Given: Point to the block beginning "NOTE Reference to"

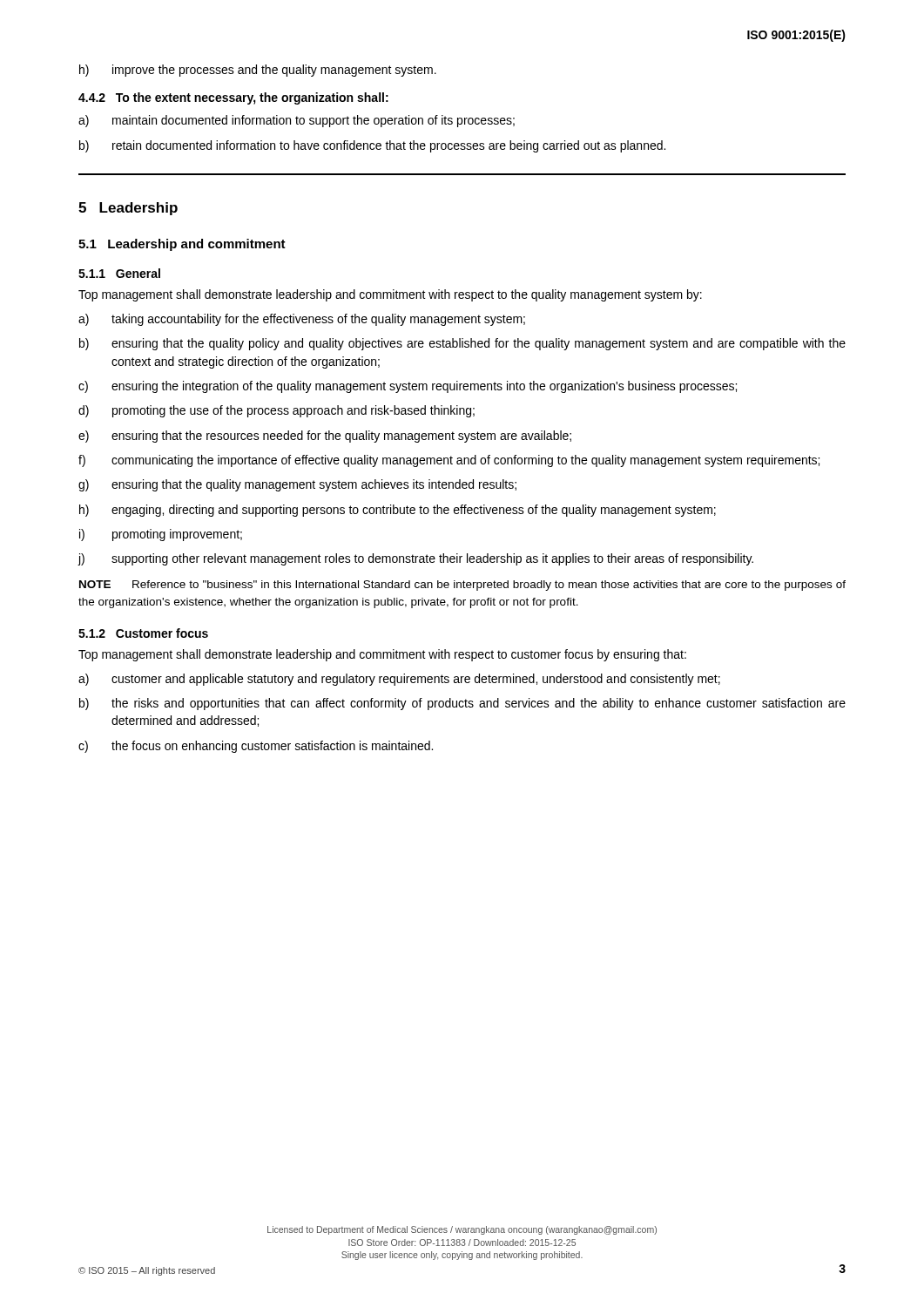Looking at the screenshot, I should [x=462, y=593].
